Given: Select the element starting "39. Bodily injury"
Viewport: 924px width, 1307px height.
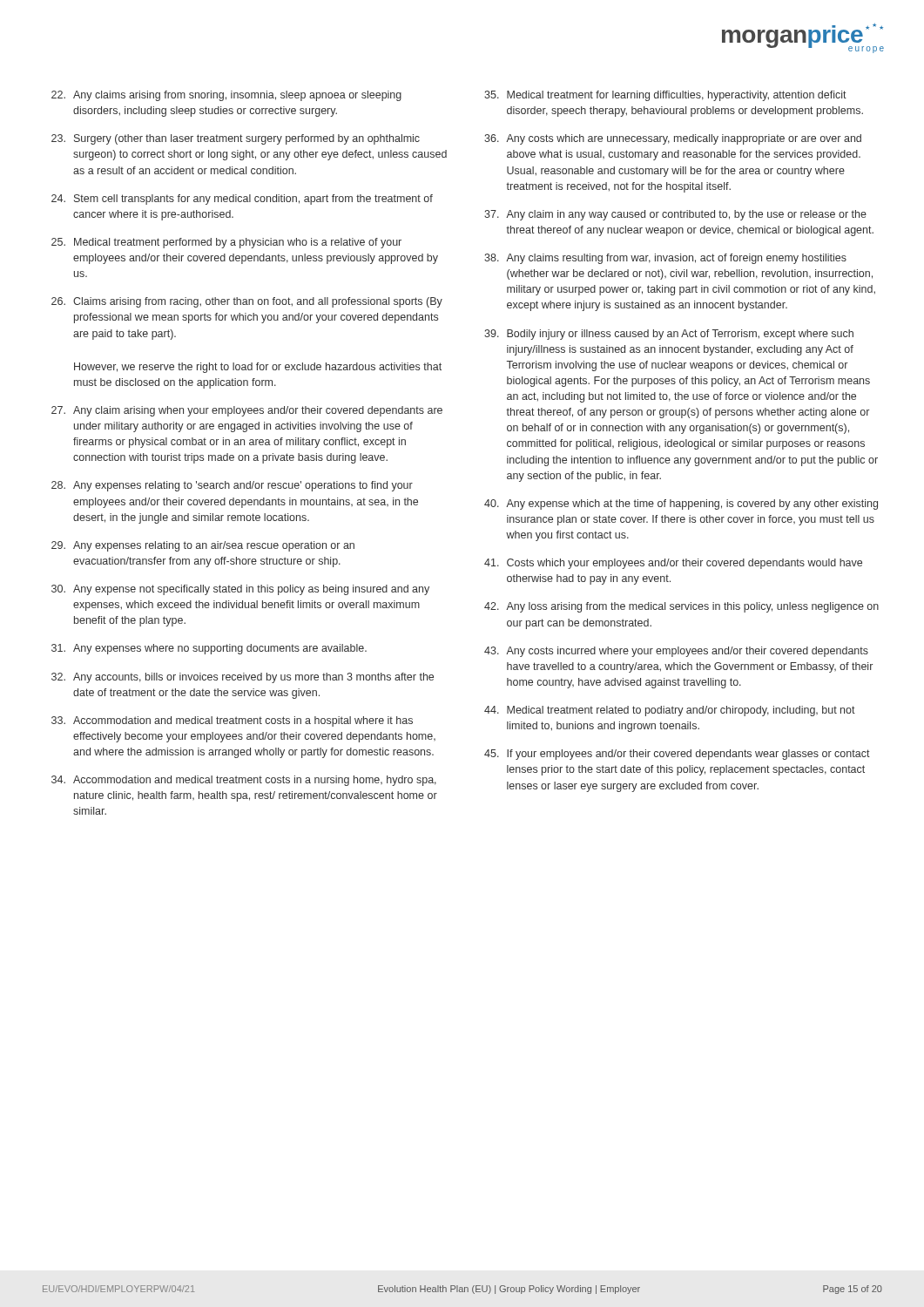Looking at the screenshot, I should (x=679, y=404).
